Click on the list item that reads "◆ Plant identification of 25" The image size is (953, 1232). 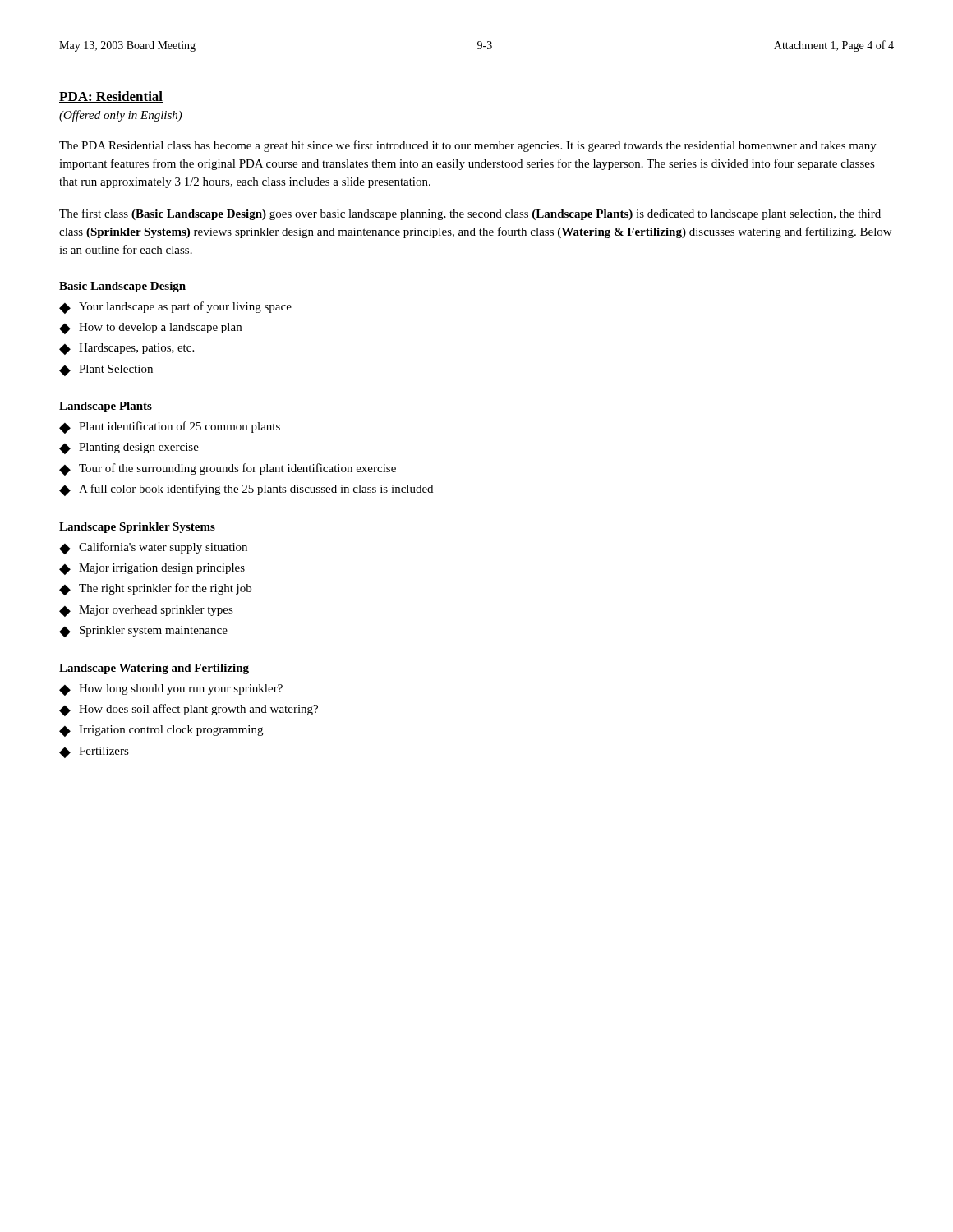coord(170,428)
